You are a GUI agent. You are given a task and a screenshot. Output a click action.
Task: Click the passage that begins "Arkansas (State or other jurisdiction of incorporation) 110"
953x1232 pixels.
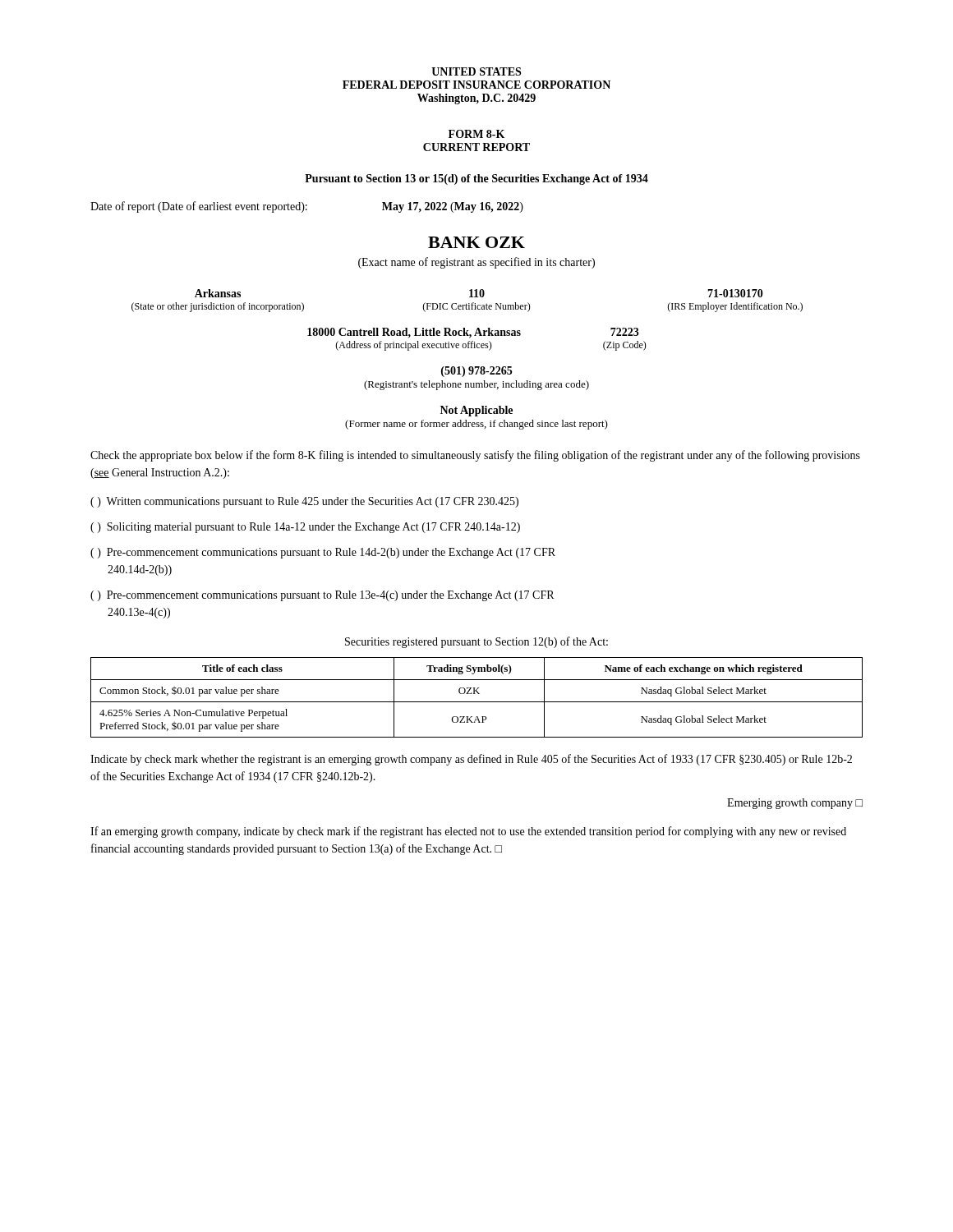click(x=476, y=300)
